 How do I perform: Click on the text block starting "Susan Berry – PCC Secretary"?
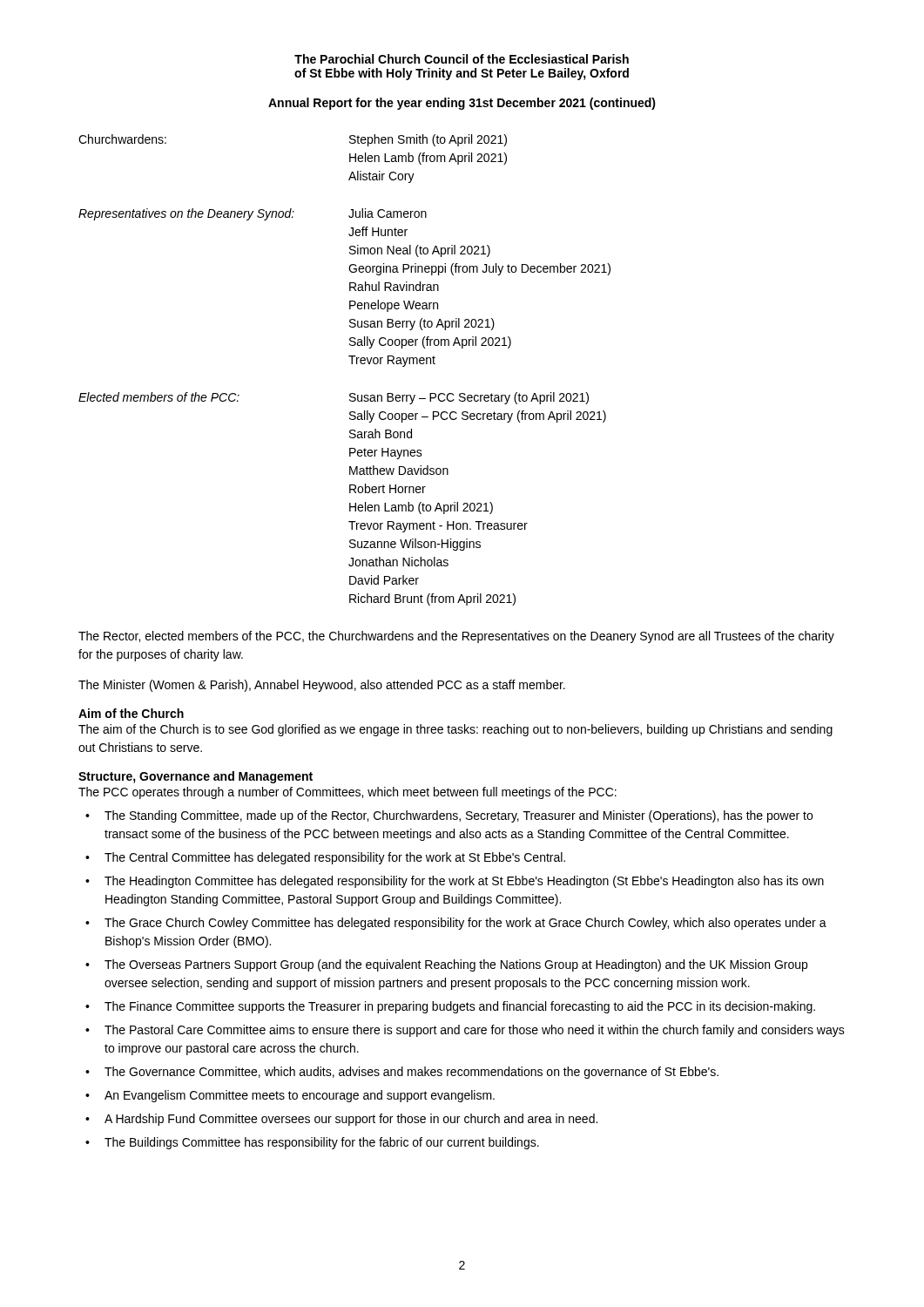point(477,498)
